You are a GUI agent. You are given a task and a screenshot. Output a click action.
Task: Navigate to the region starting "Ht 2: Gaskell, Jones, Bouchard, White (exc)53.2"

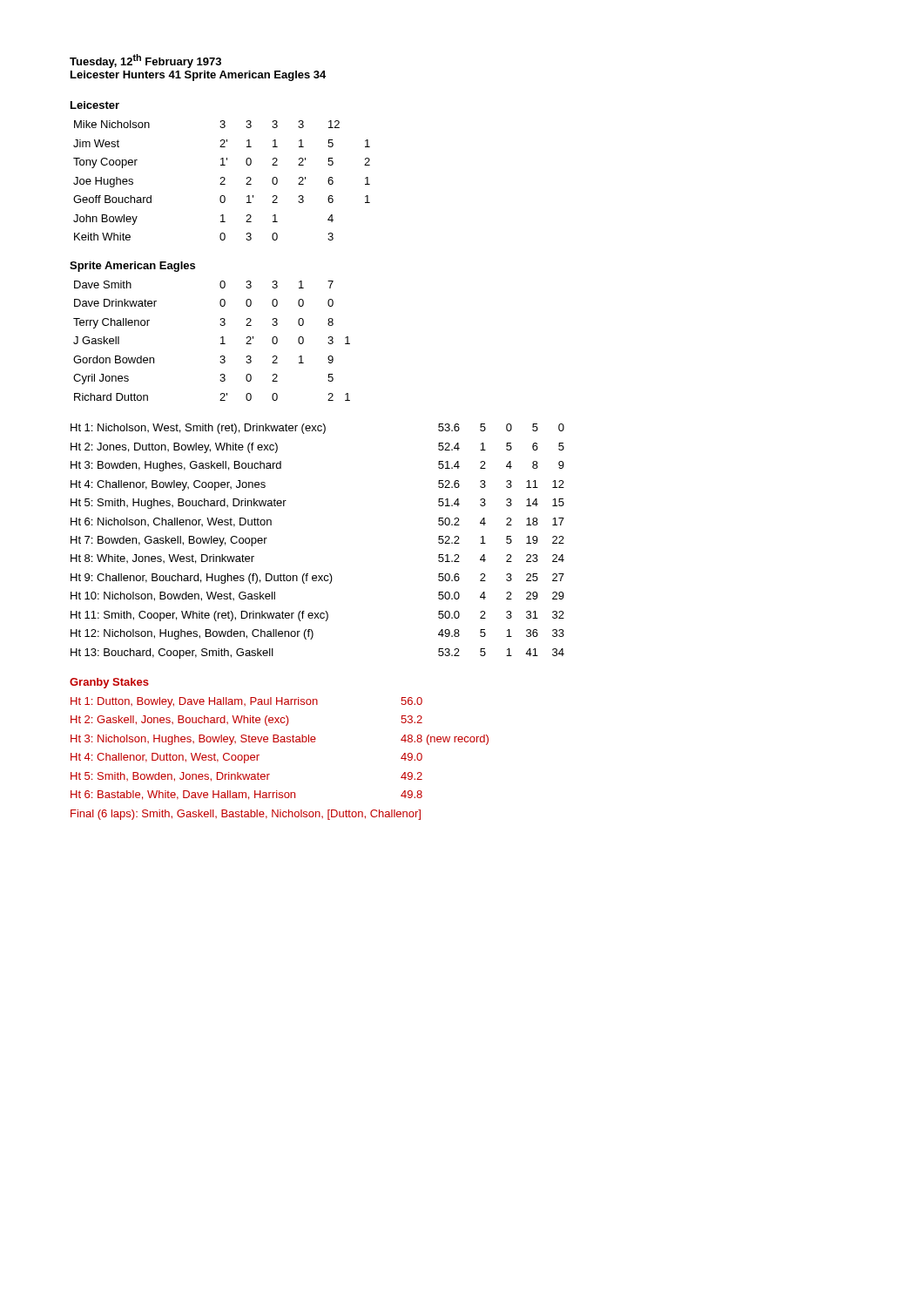click(261, 720)
